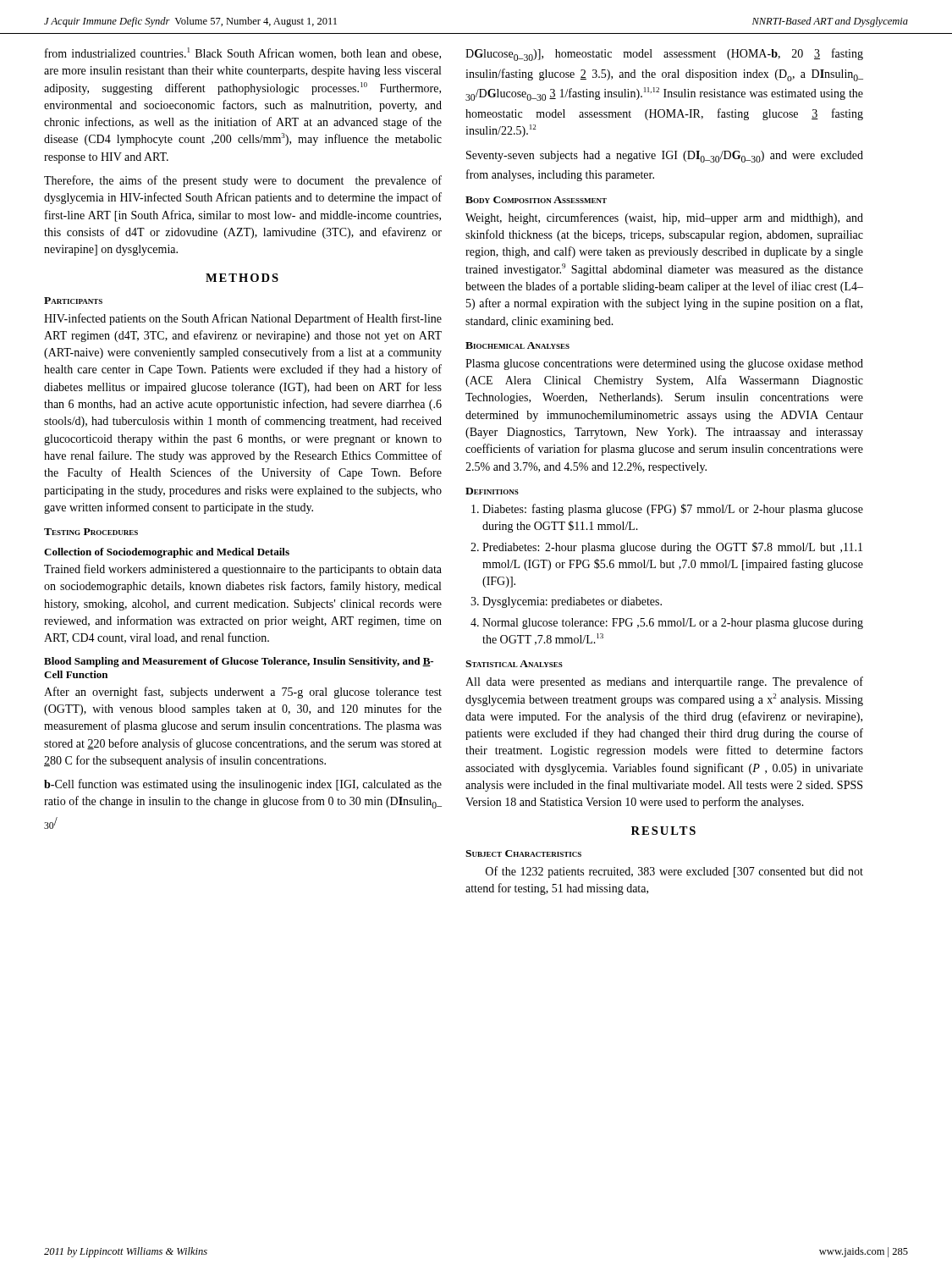The image size is (952, 1270).
Task: Find the text block containing "Plasma glucose concentrations were determined using the glucose"
Action: (664, 416)
